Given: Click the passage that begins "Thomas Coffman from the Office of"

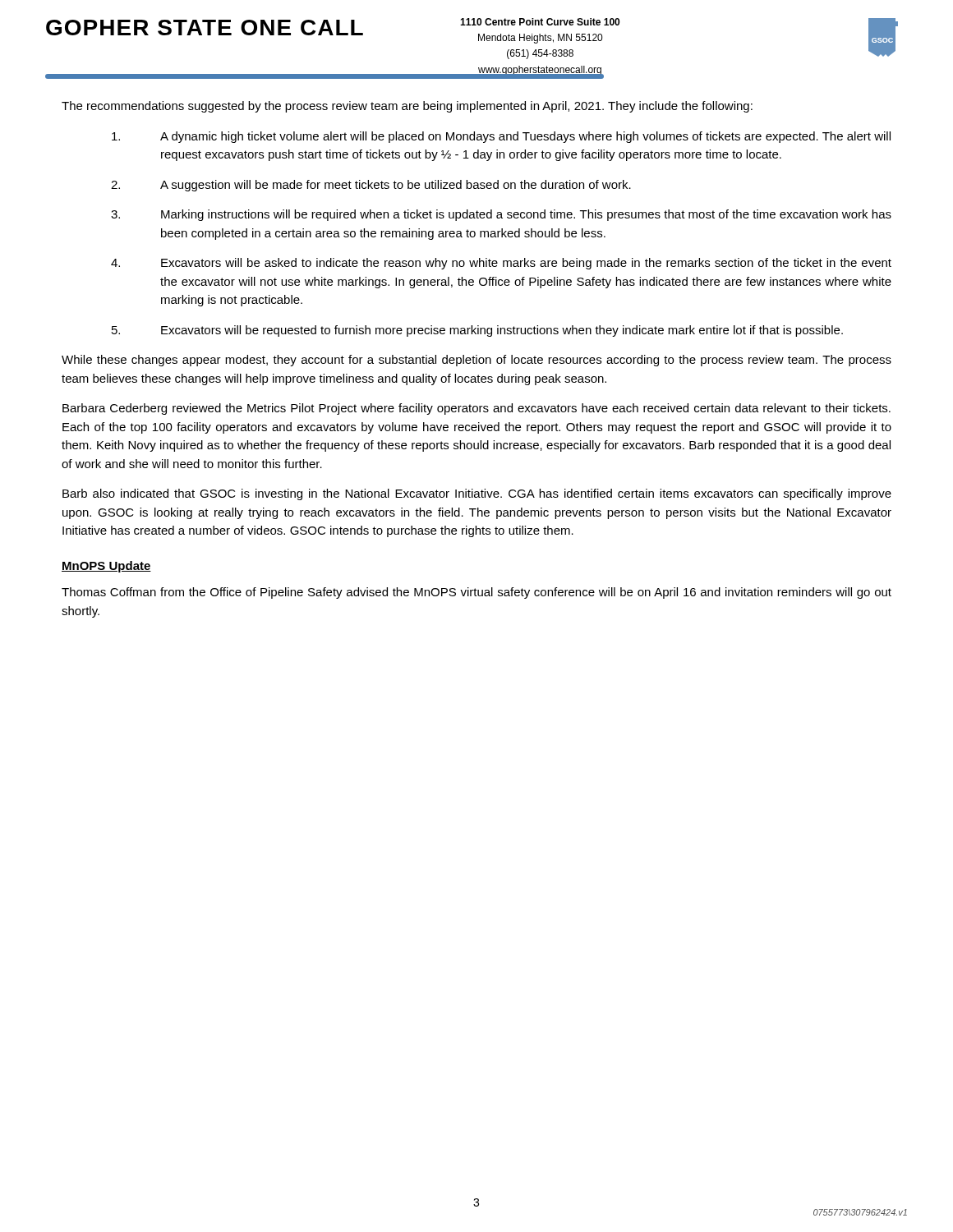Looking at the screenshot, I should [476, 601].
